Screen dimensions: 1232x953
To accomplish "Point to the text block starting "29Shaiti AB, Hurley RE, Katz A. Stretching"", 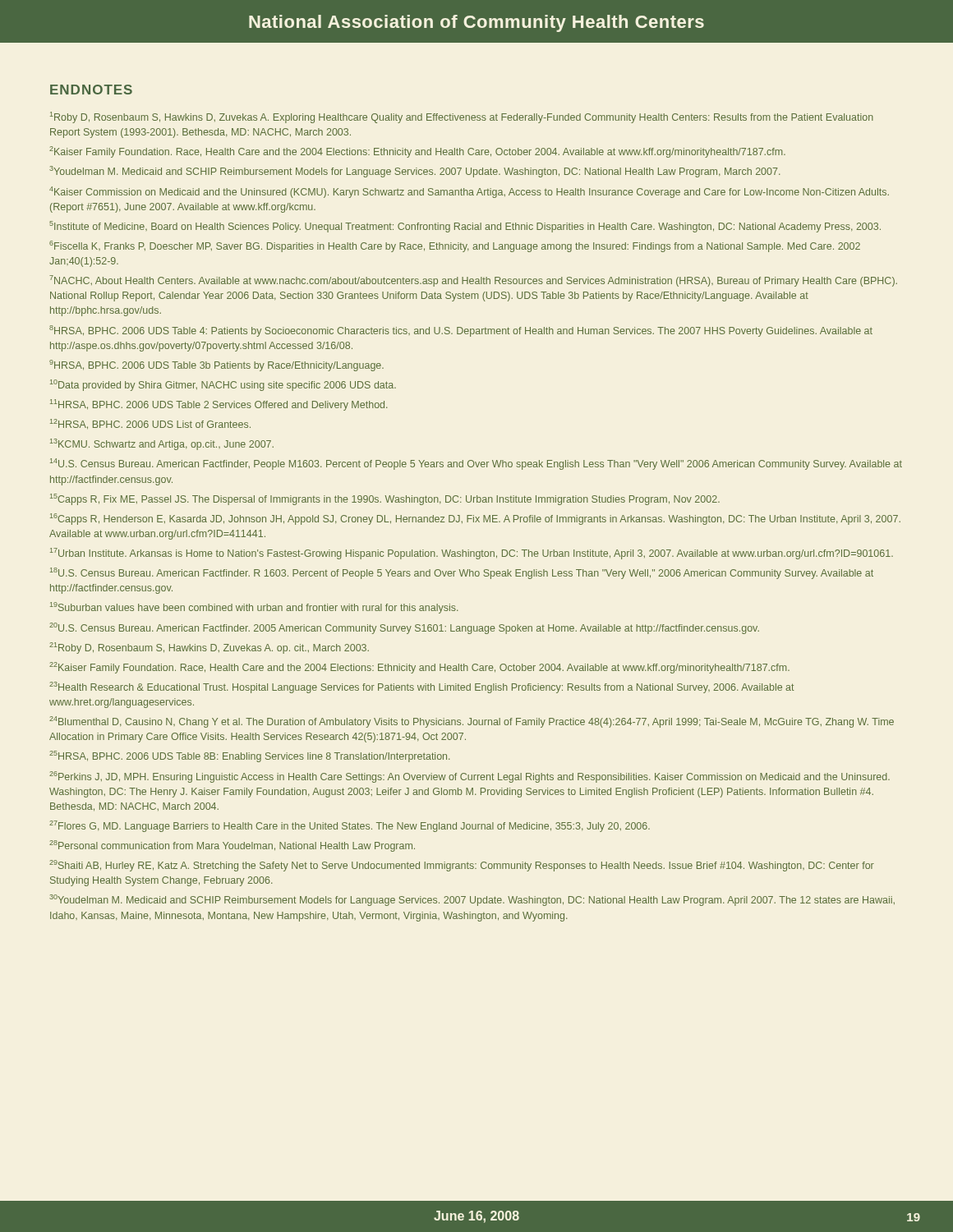I will tap(462, 872).
